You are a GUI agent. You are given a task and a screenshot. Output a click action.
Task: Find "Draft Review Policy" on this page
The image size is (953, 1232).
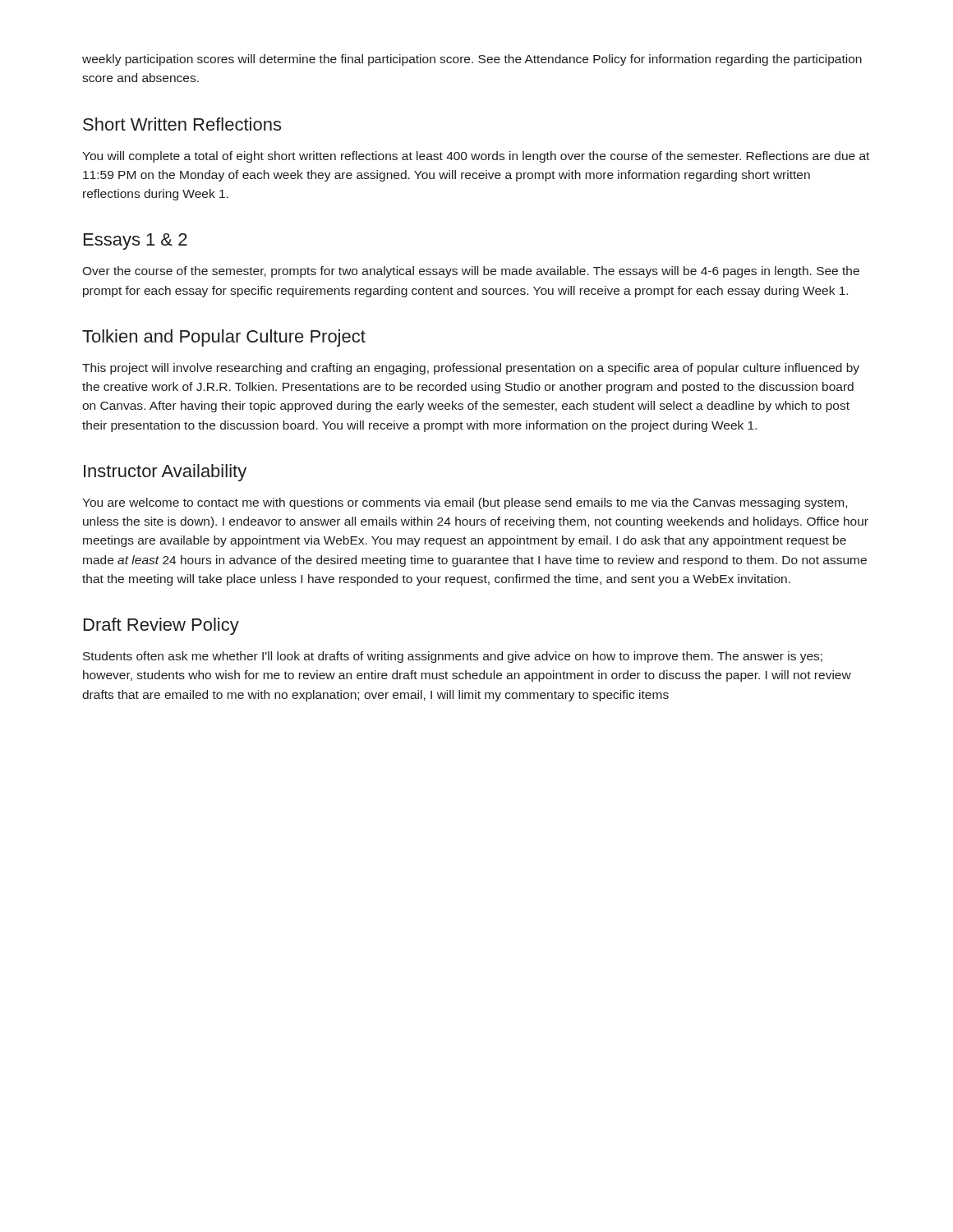click(x=160, y=625)
